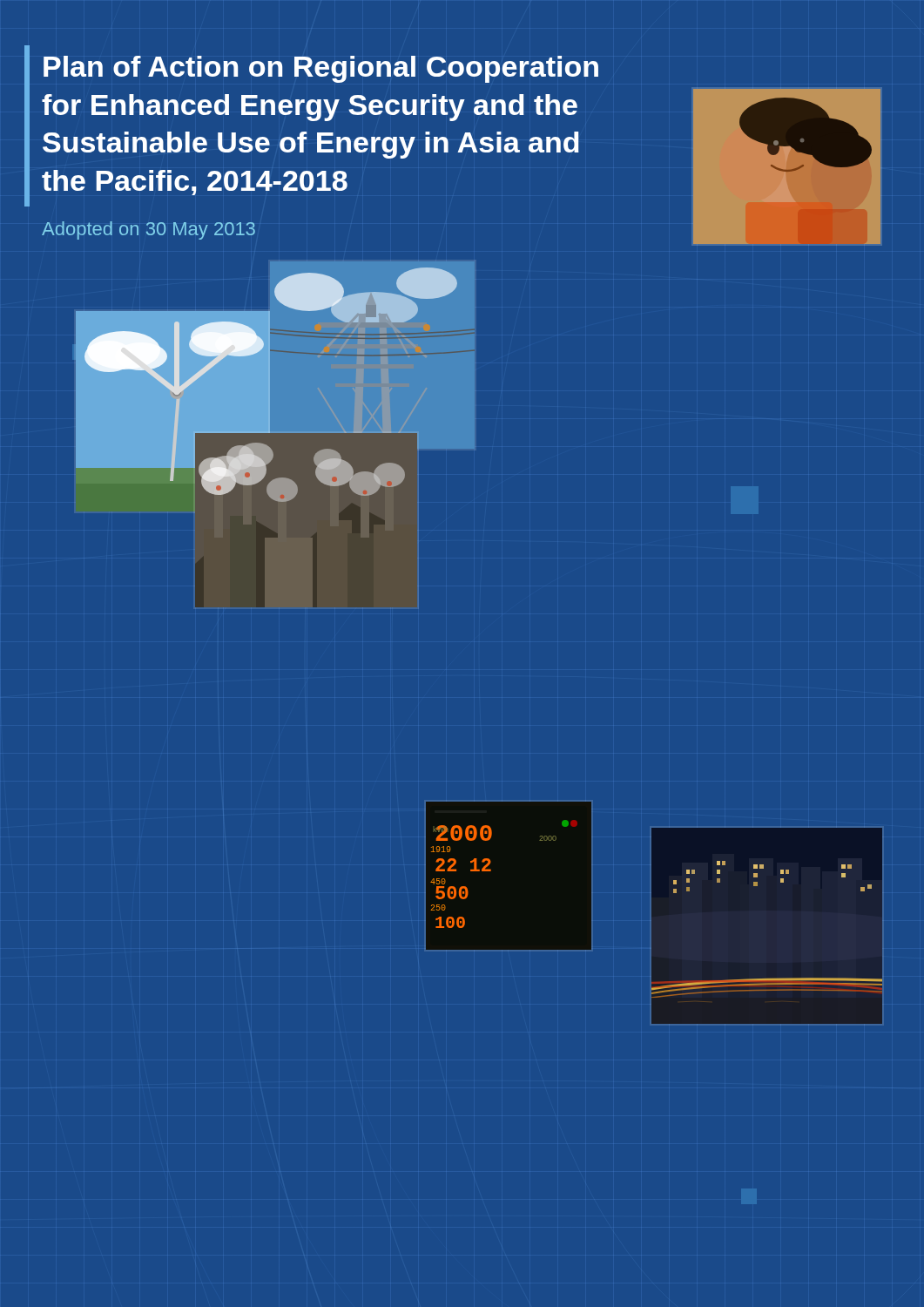Click the title
This screenshot has width=924, height=1307.
tap(334, 124)
